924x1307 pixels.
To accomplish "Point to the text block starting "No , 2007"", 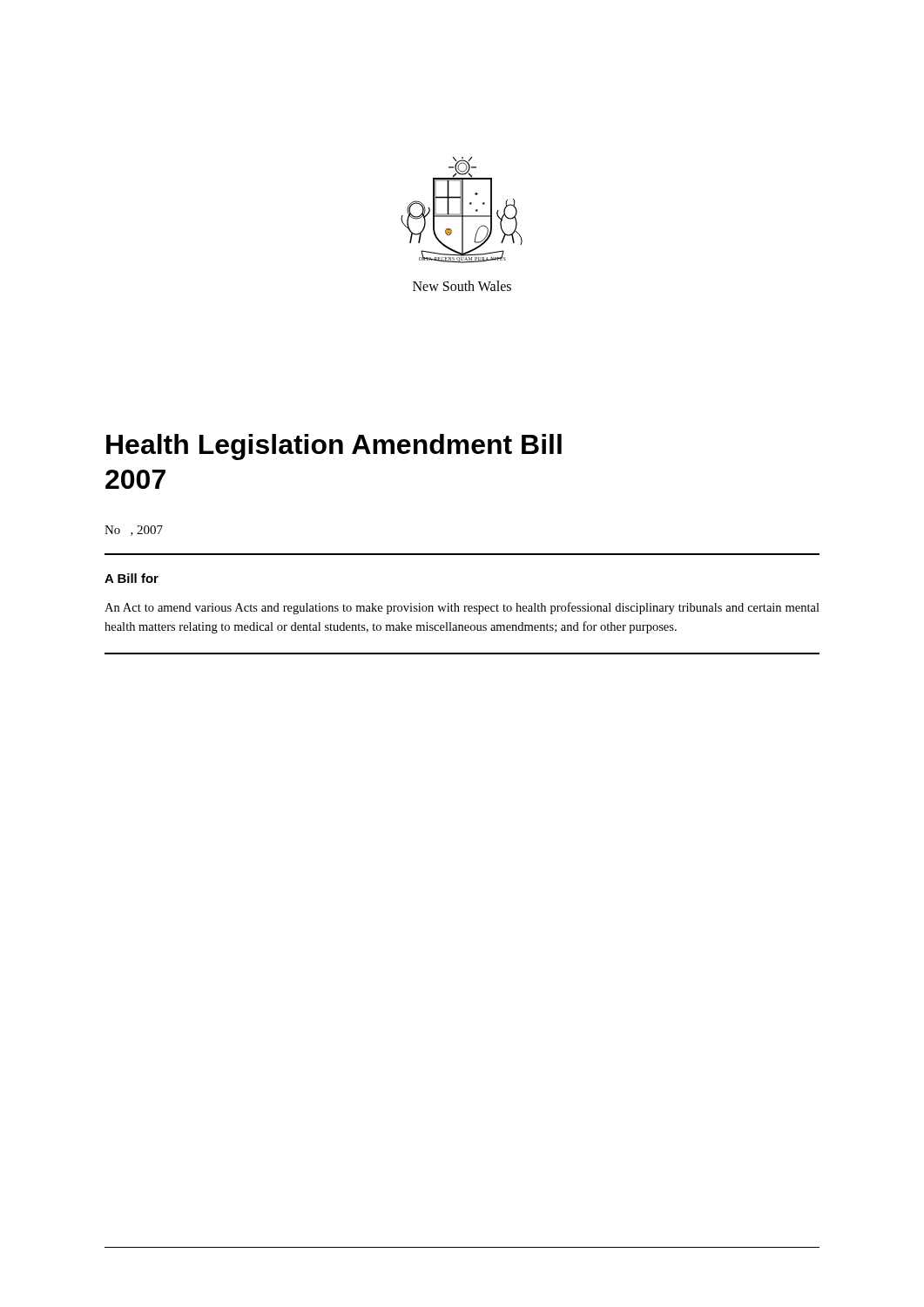I will point(134,530).
